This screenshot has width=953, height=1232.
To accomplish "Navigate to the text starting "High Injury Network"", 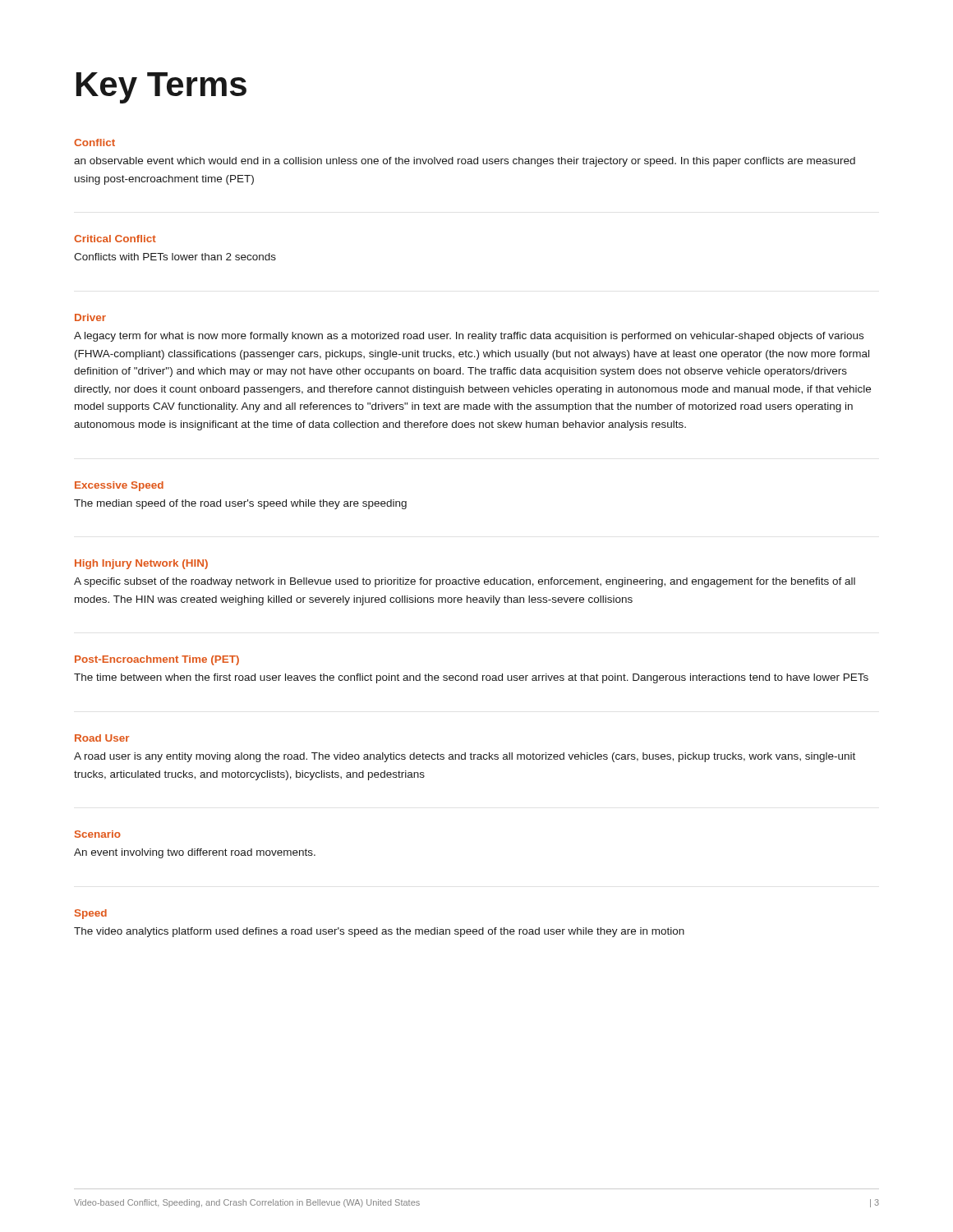I will (x=476, y=582).
